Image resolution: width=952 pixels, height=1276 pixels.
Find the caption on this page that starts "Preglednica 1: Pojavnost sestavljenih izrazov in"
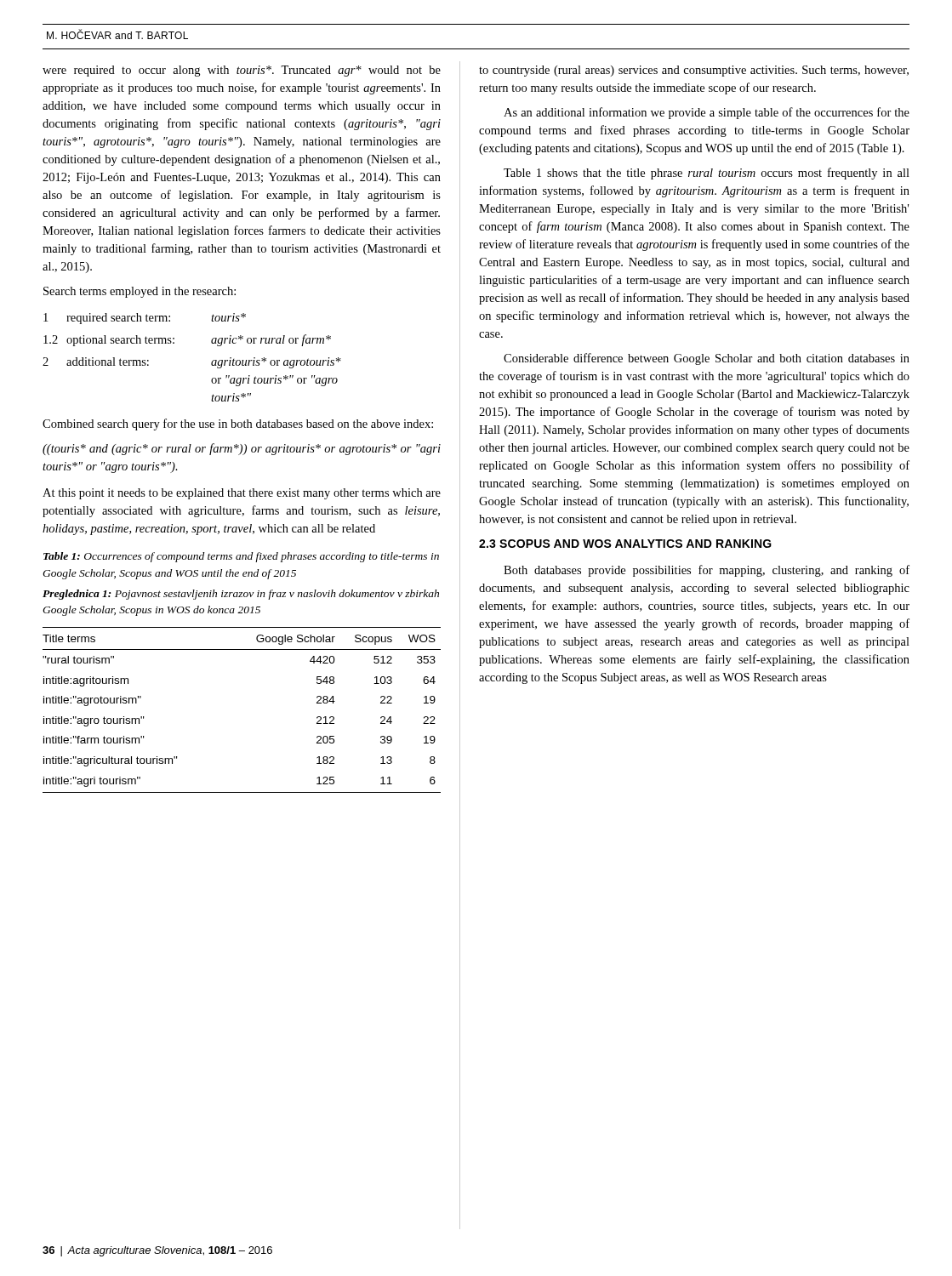pyautogui.click(x=241, y=601)
